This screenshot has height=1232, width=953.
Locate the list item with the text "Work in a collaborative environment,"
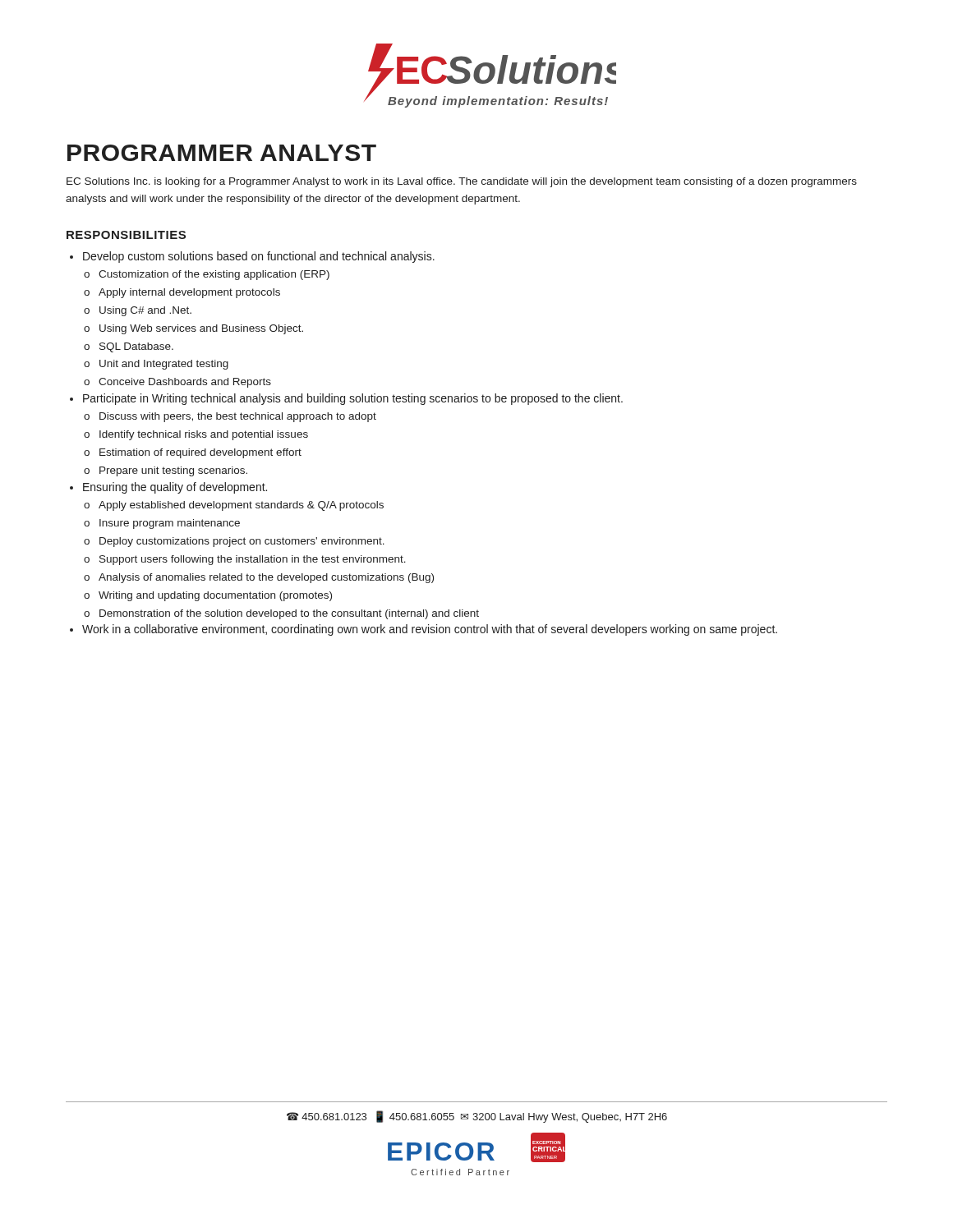[x=485, y=629]
